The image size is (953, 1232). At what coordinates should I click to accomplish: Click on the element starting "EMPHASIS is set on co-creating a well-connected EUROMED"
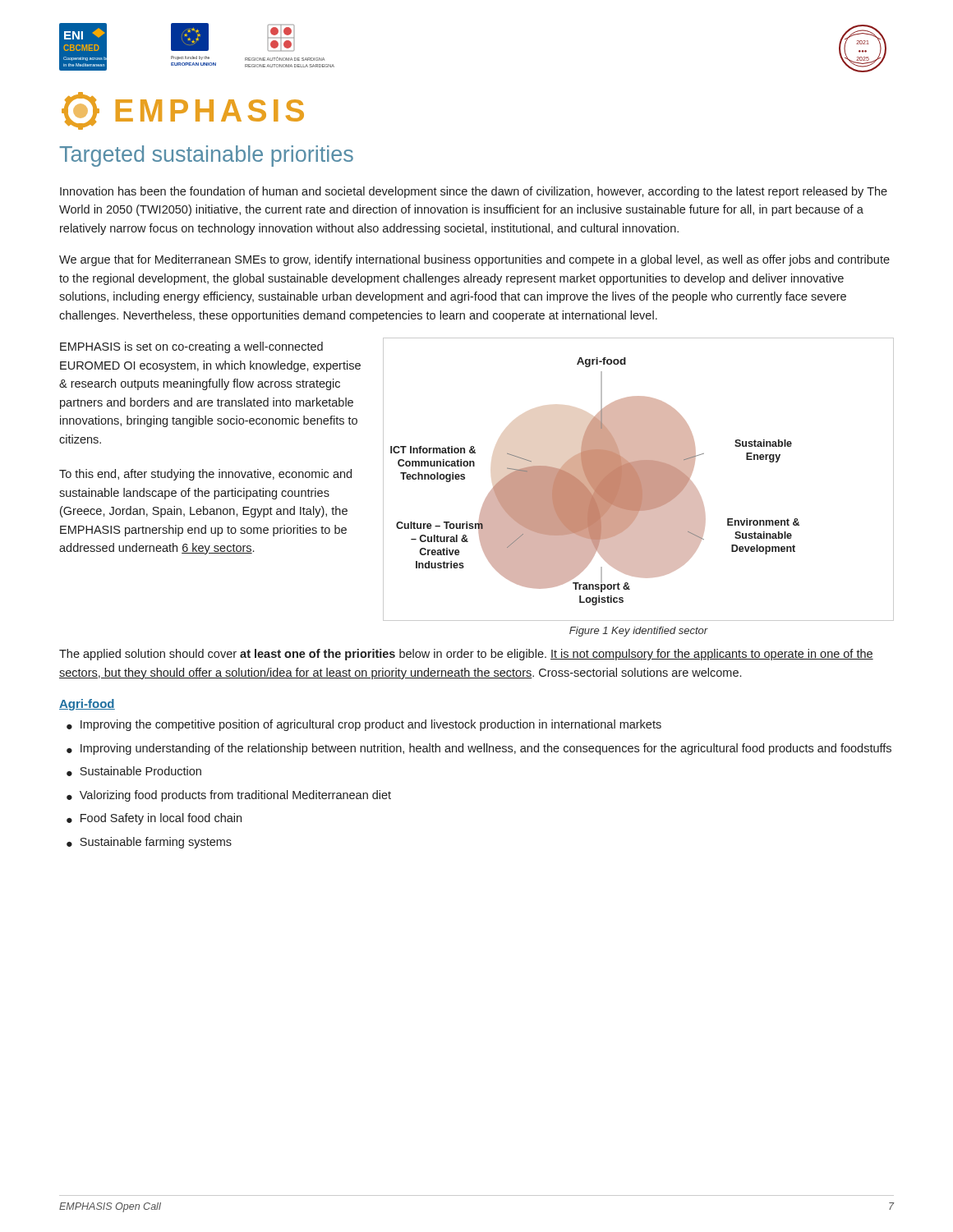tap(210, 393)
